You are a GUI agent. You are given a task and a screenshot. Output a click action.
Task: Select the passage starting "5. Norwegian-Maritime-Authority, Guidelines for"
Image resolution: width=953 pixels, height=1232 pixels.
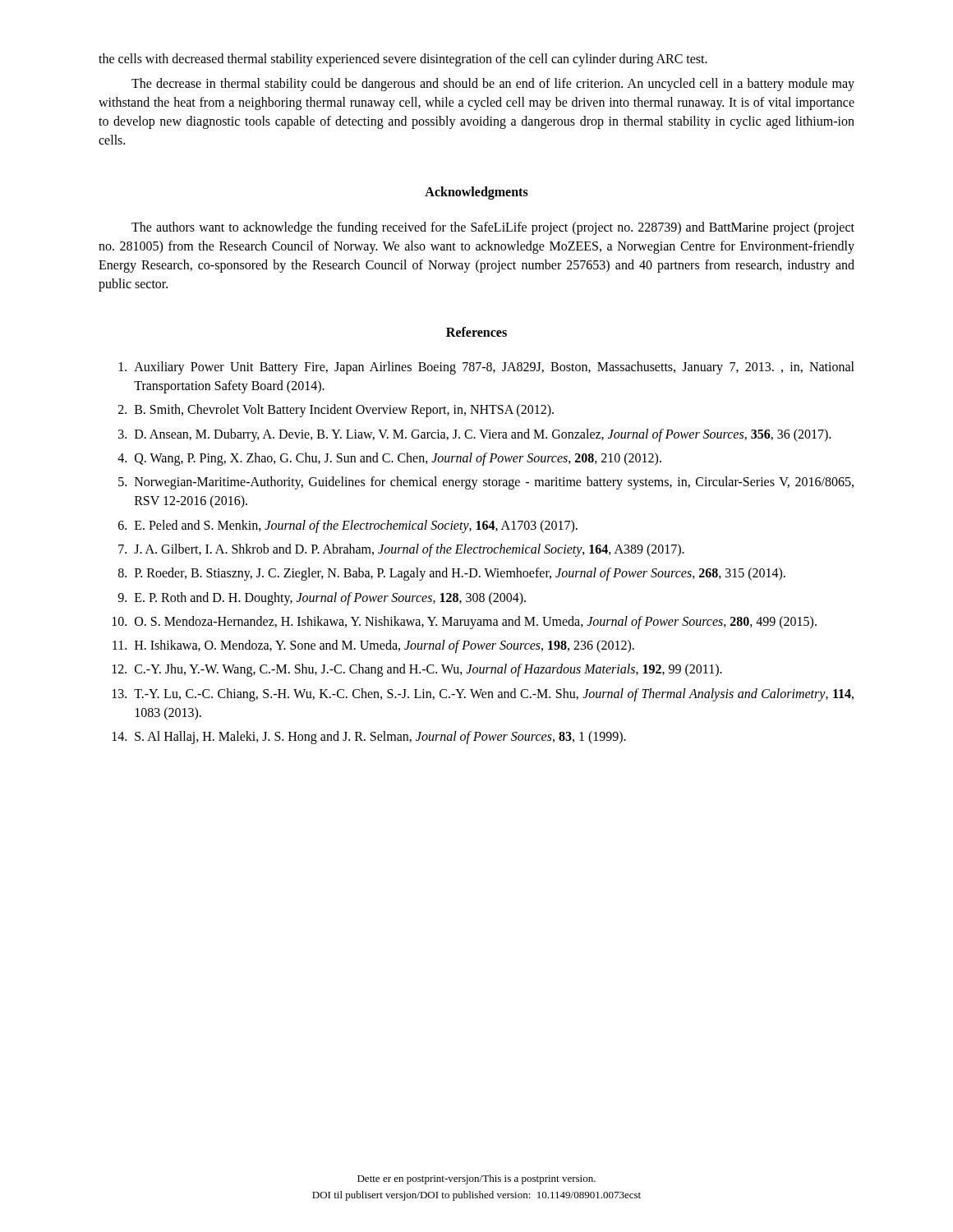tap(476, 492)
